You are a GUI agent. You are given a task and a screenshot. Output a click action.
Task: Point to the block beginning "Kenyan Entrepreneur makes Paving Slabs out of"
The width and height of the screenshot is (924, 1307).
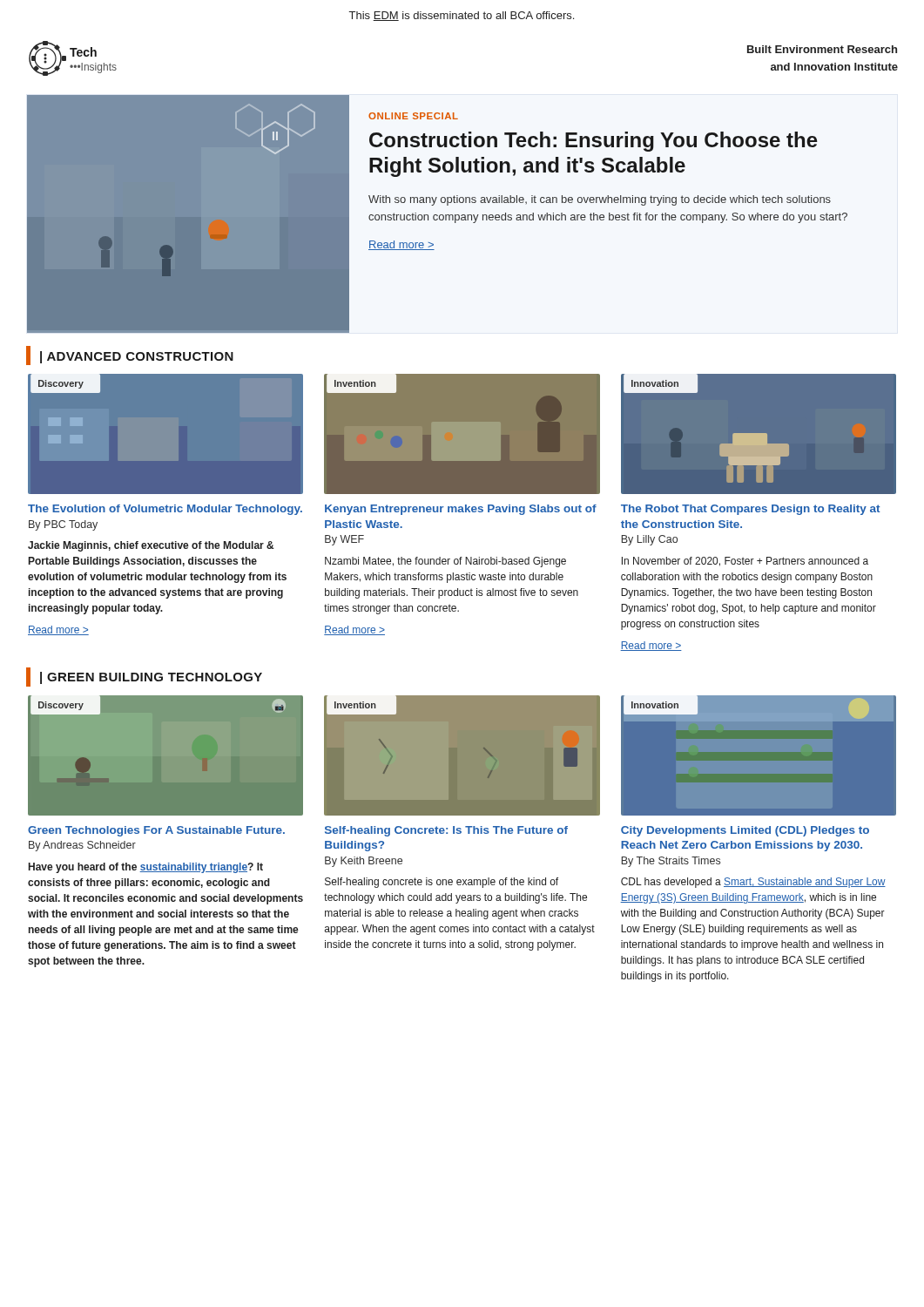[461, 510]
